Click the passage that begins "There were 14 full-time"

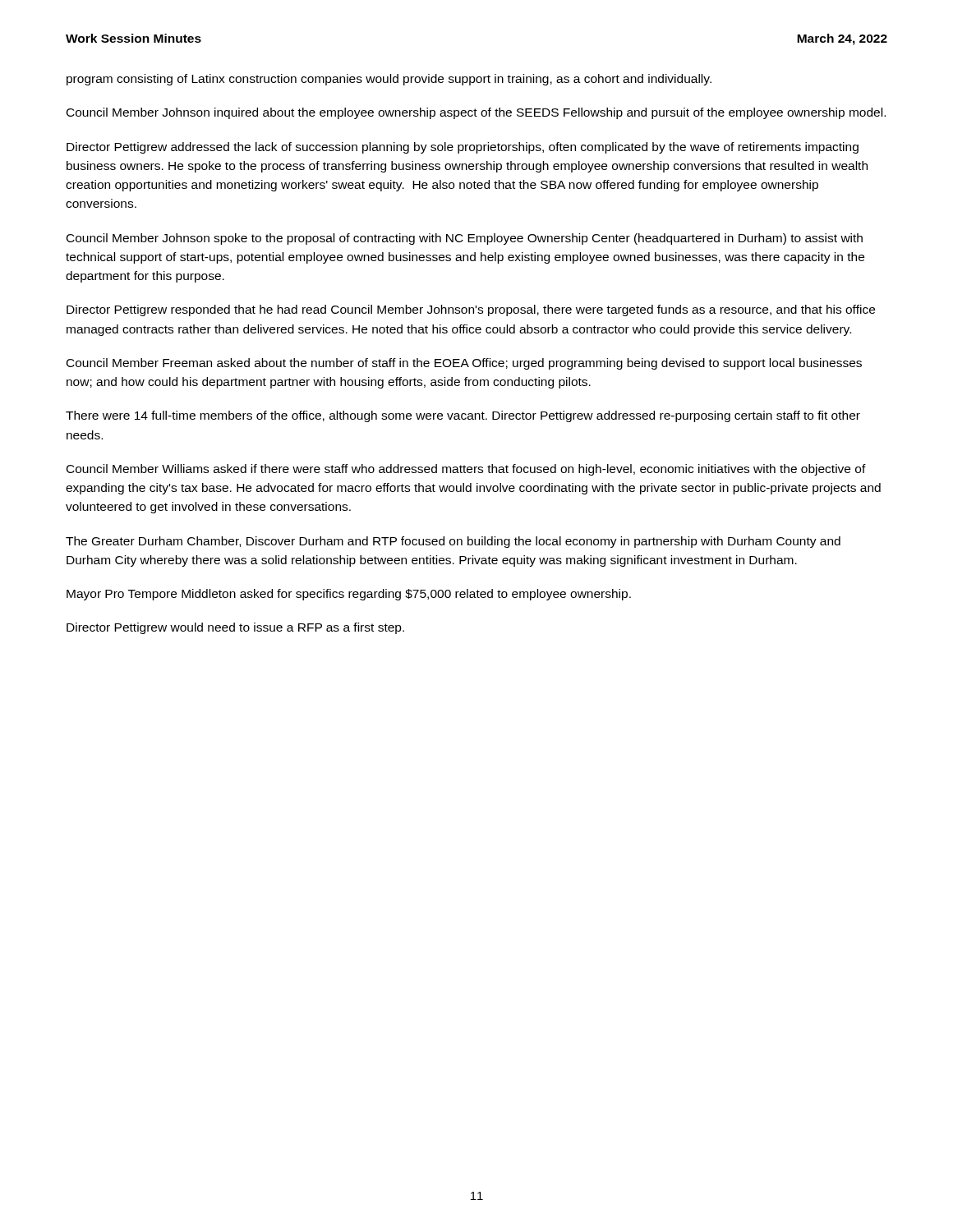pos(463,425)
